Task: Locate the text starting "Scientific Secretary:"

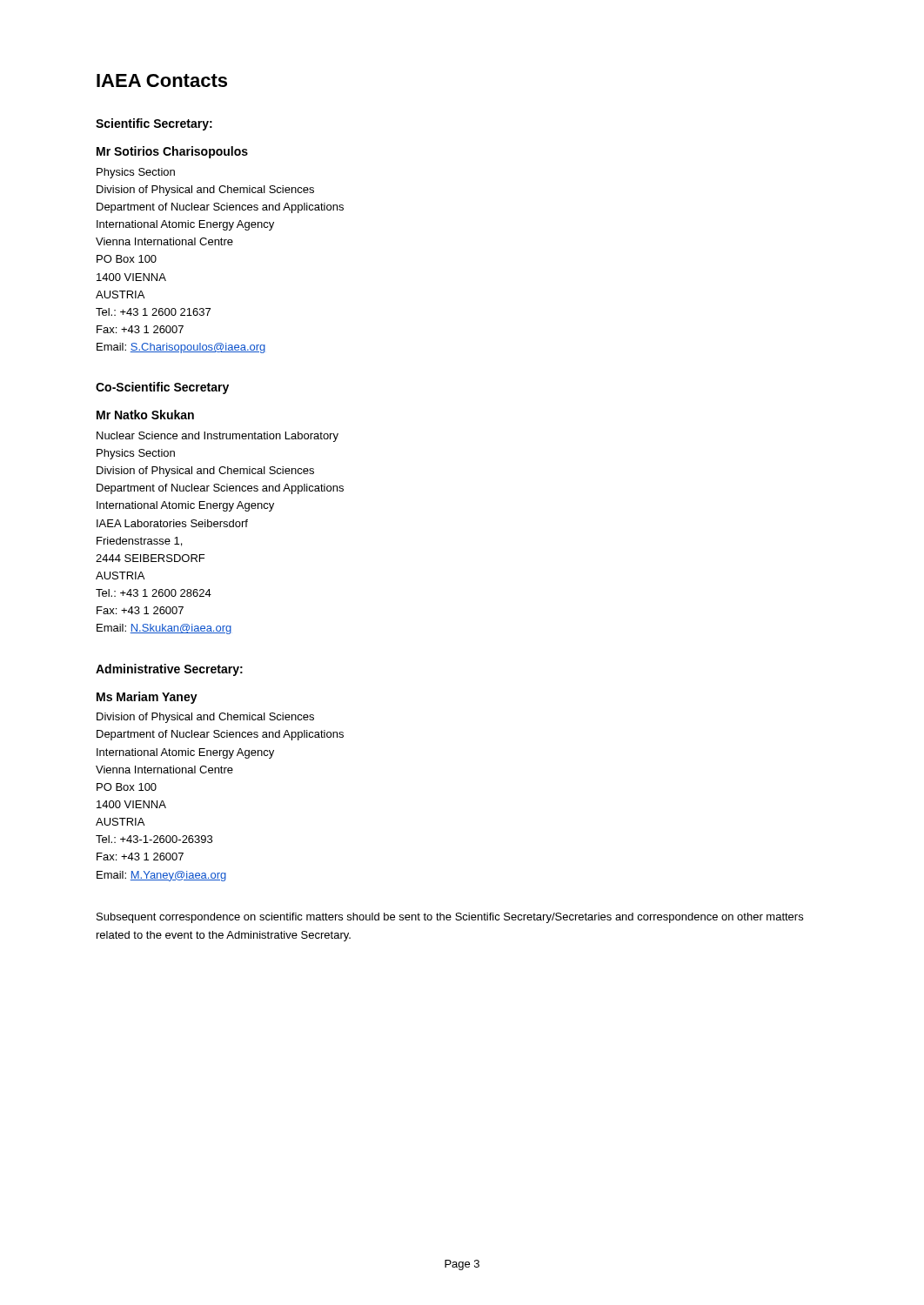Action: (x=154, y=124)
